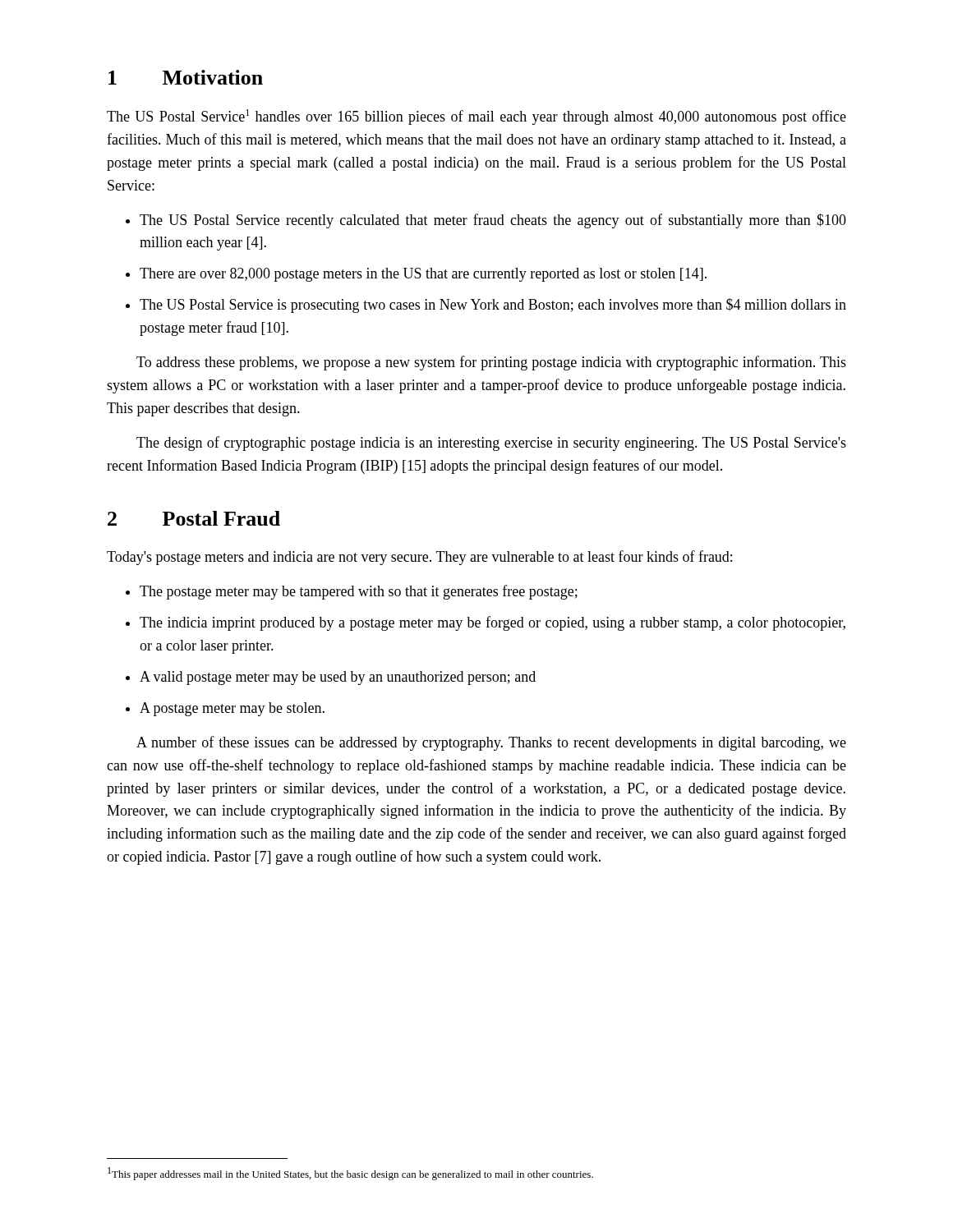Click on the text block starting "To address these problems, we propose a"
This screenshot has width=953, height=1232.
(491, 363)
